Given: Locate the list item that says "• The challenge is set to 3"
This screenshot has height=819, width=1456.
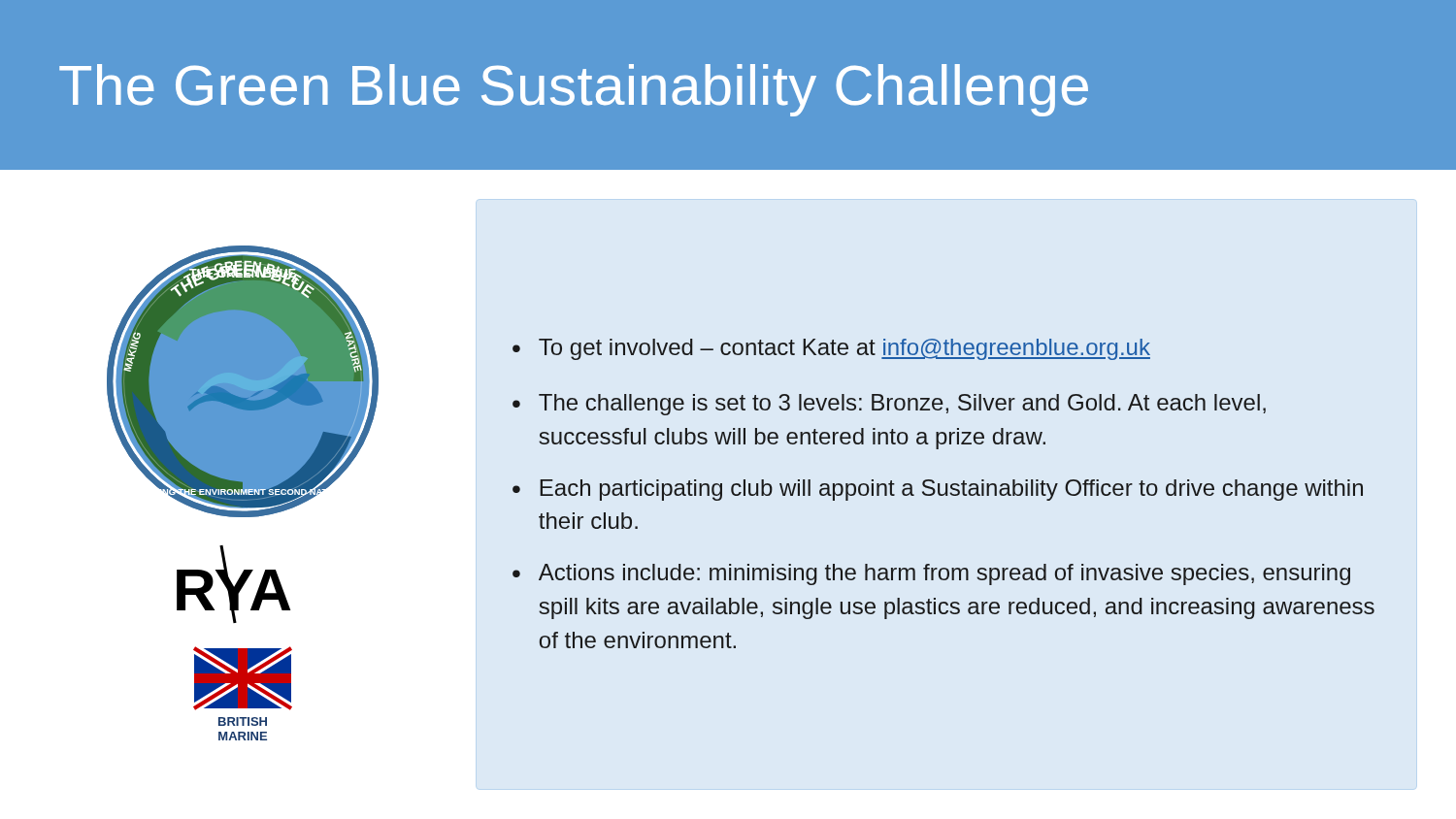Looking at the screenshot, I should [x=944, y=420].
